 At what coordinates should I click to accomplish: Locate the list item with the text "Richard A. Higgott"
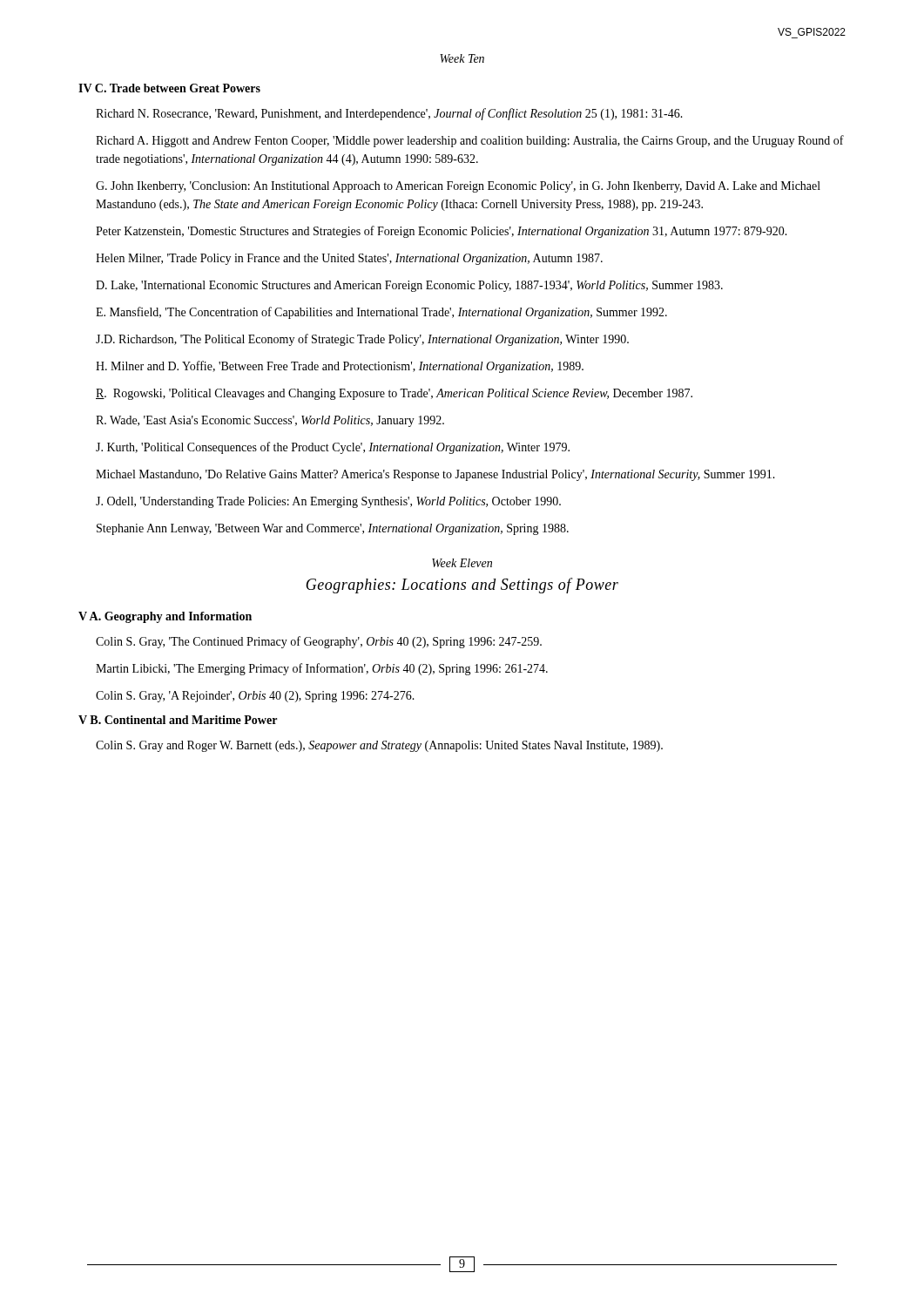pyautogui.click(x=470, y=150)
